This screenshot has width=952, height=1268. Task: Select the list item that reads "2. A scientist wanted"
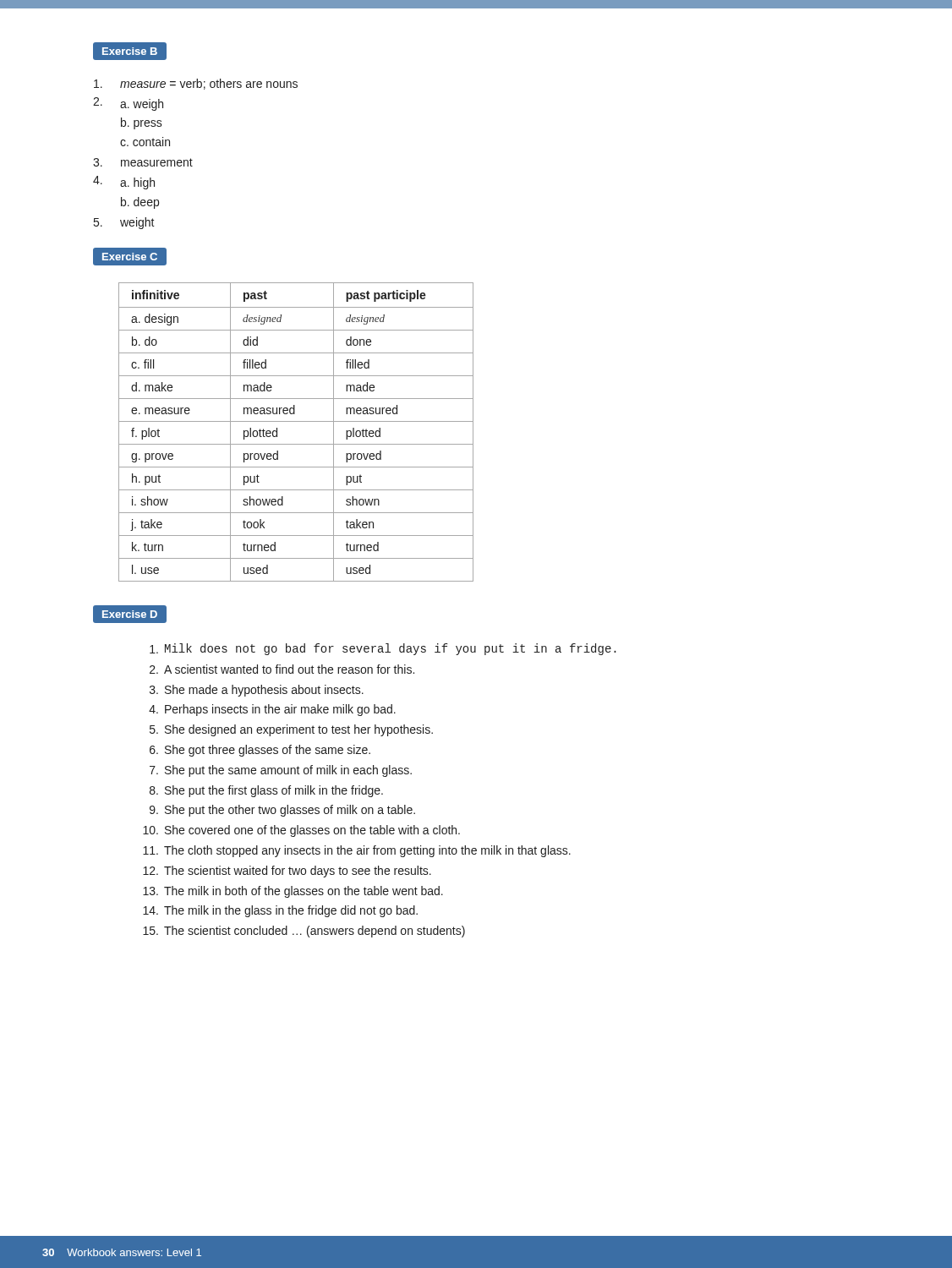click(275, 670)
